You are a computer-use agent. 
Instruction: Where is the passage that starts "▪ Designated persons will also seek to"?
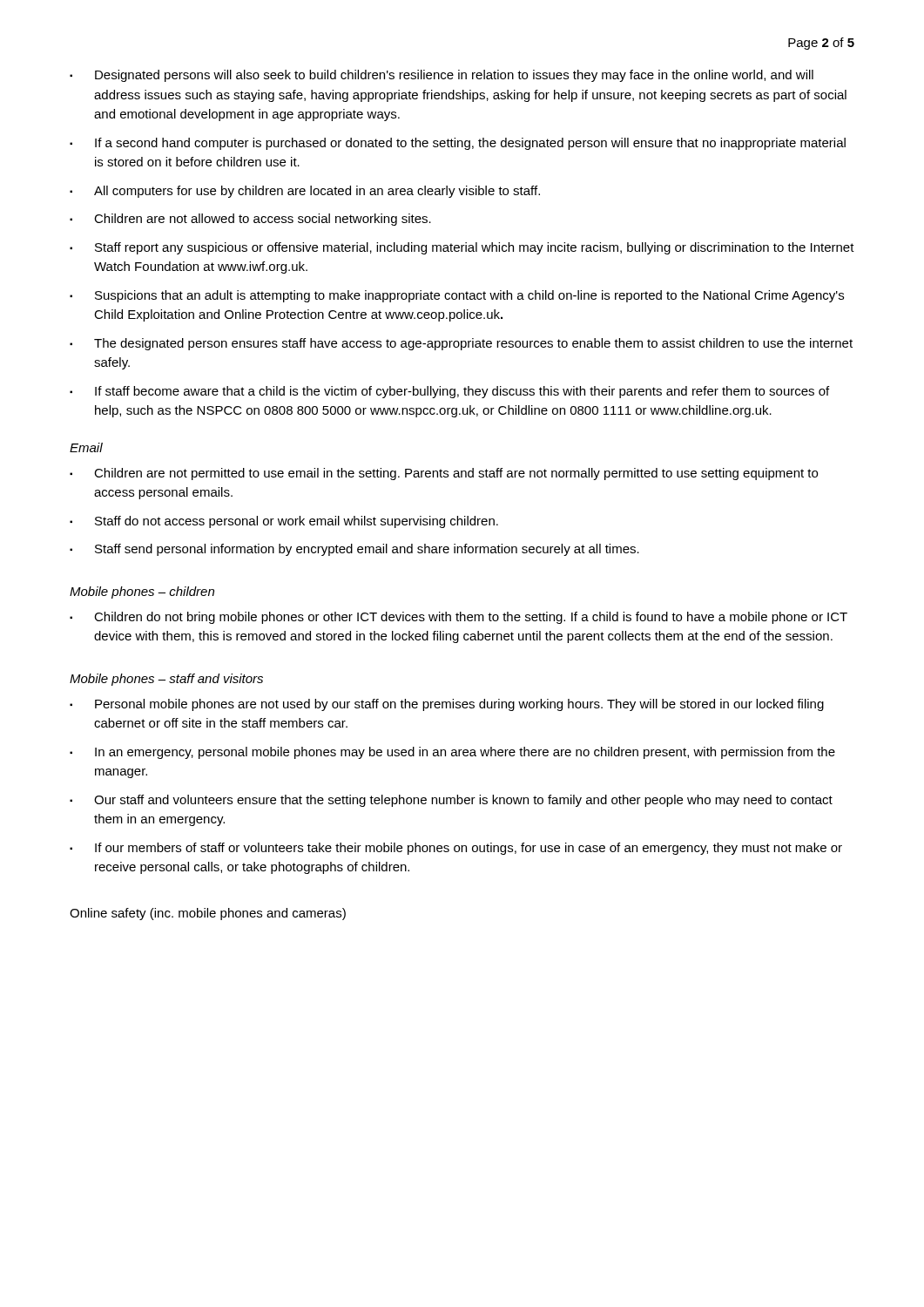coord(462,95)
